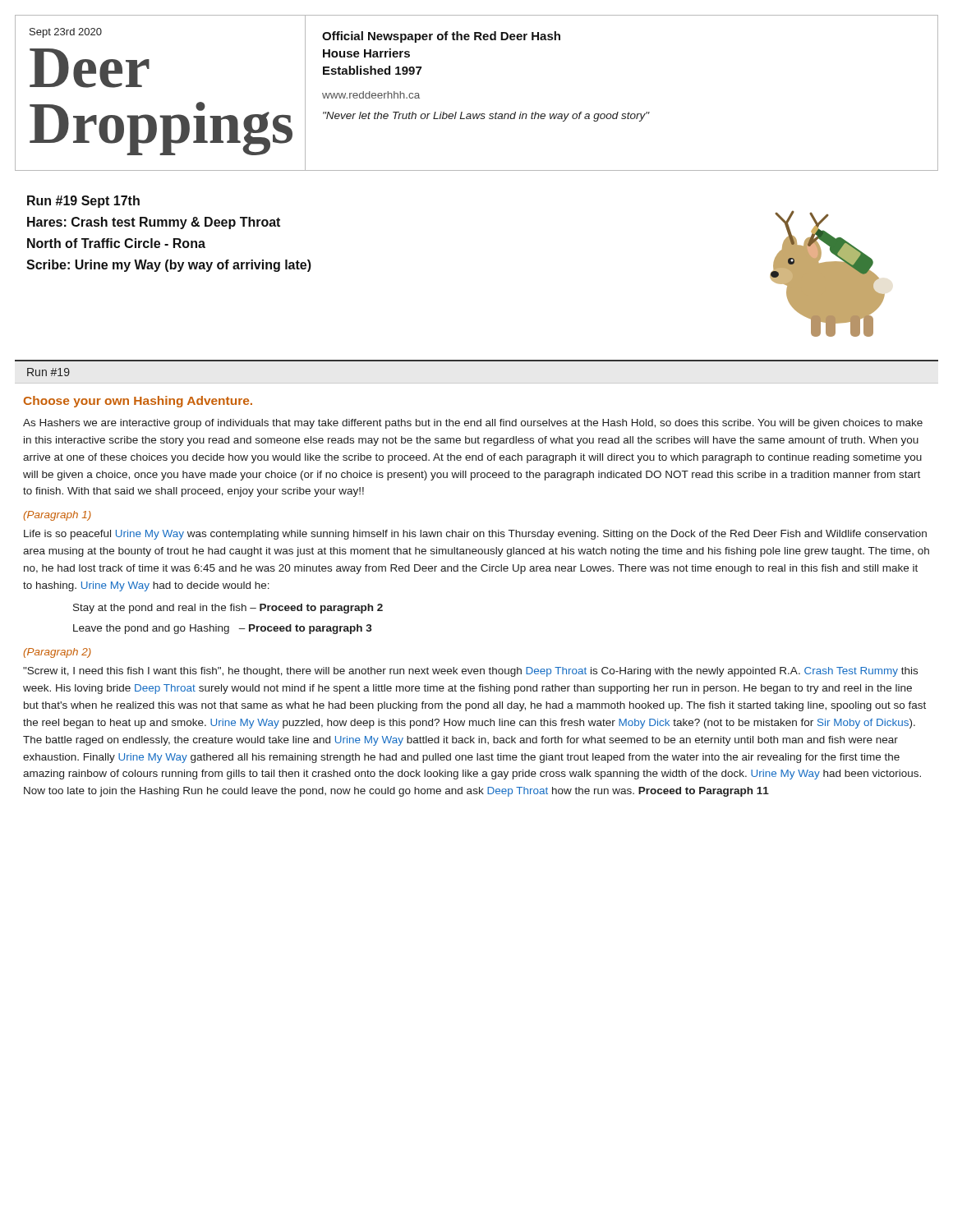Screen dimensions: 1232x953
Task: Where is the passage that starts "Leave the pond and go Hashing"?
Action: coord(222,628)
